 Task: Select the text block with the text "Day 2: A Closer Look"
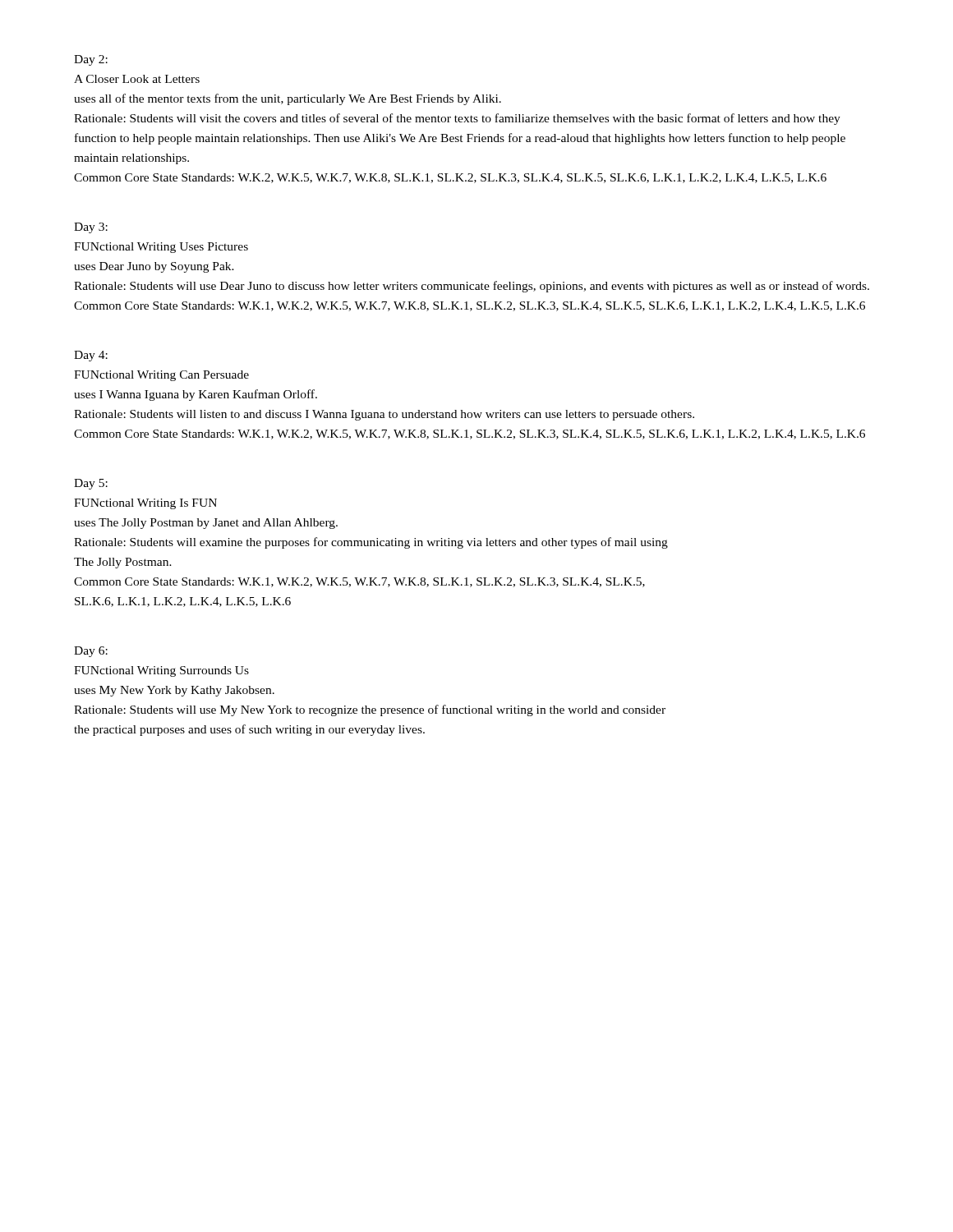click(476, 118)
